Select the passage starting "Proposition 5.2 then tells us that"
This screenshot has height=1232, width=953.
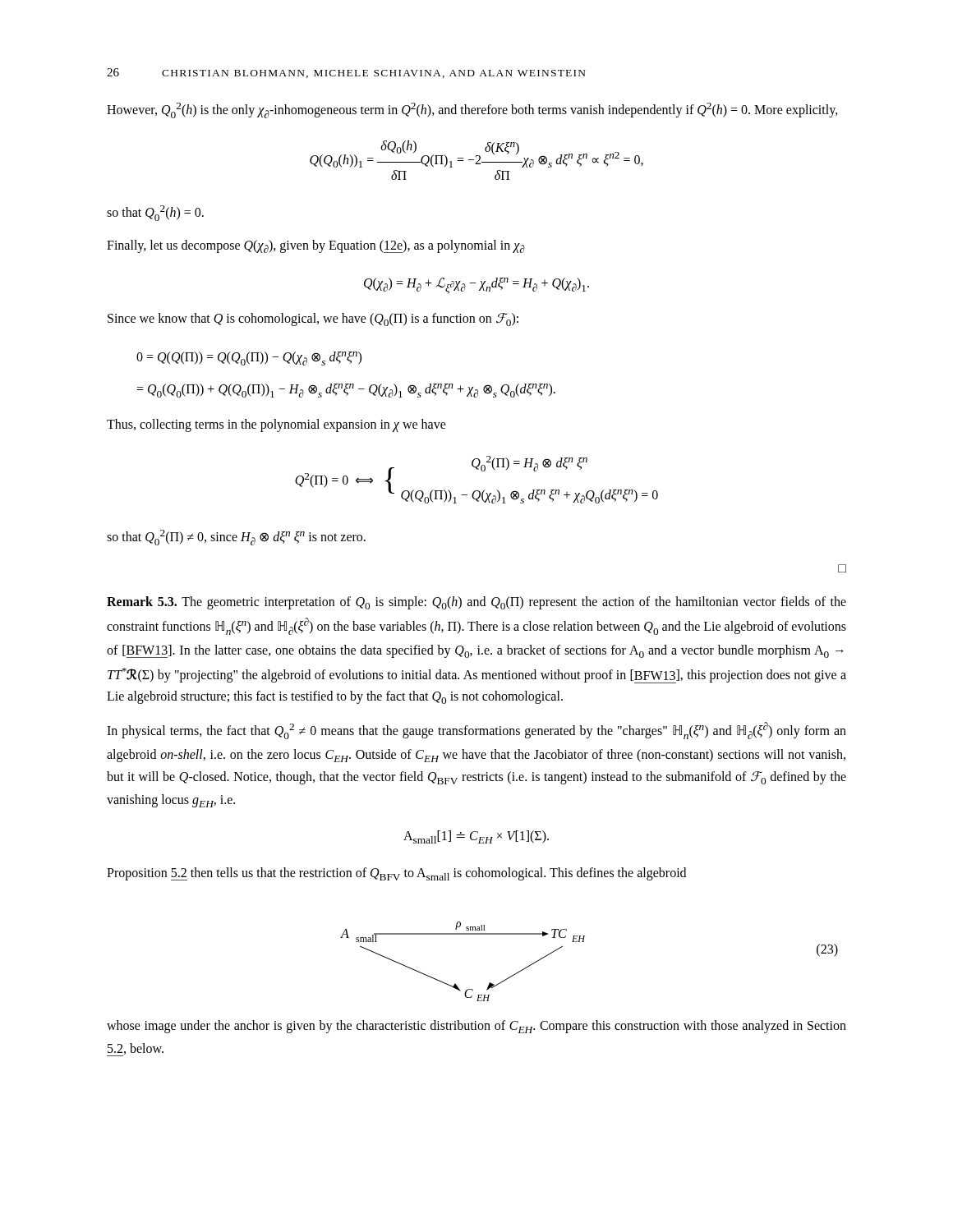pos(476,875)
